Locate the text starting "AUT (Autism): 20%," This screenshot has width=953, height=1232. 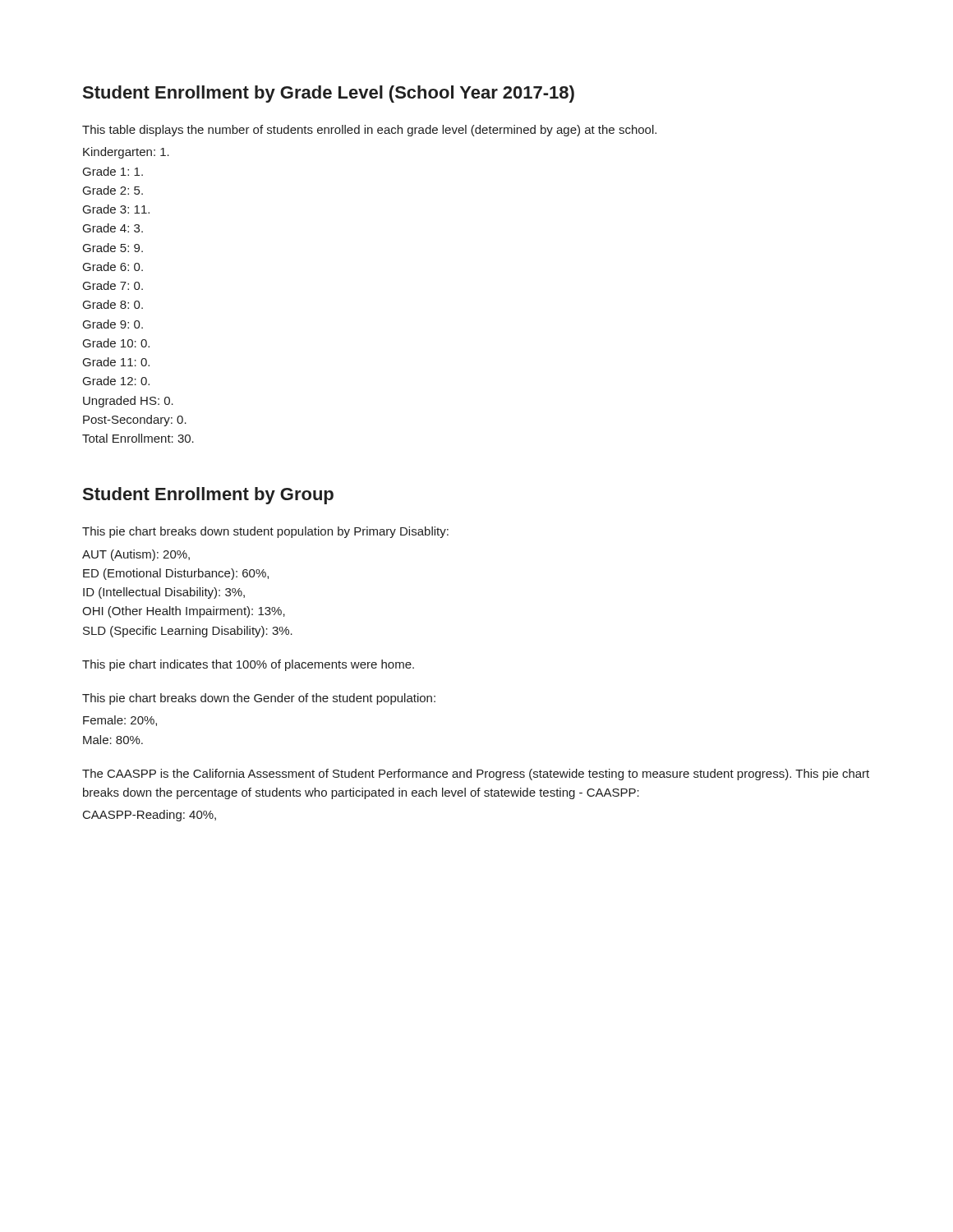[136, 554]
